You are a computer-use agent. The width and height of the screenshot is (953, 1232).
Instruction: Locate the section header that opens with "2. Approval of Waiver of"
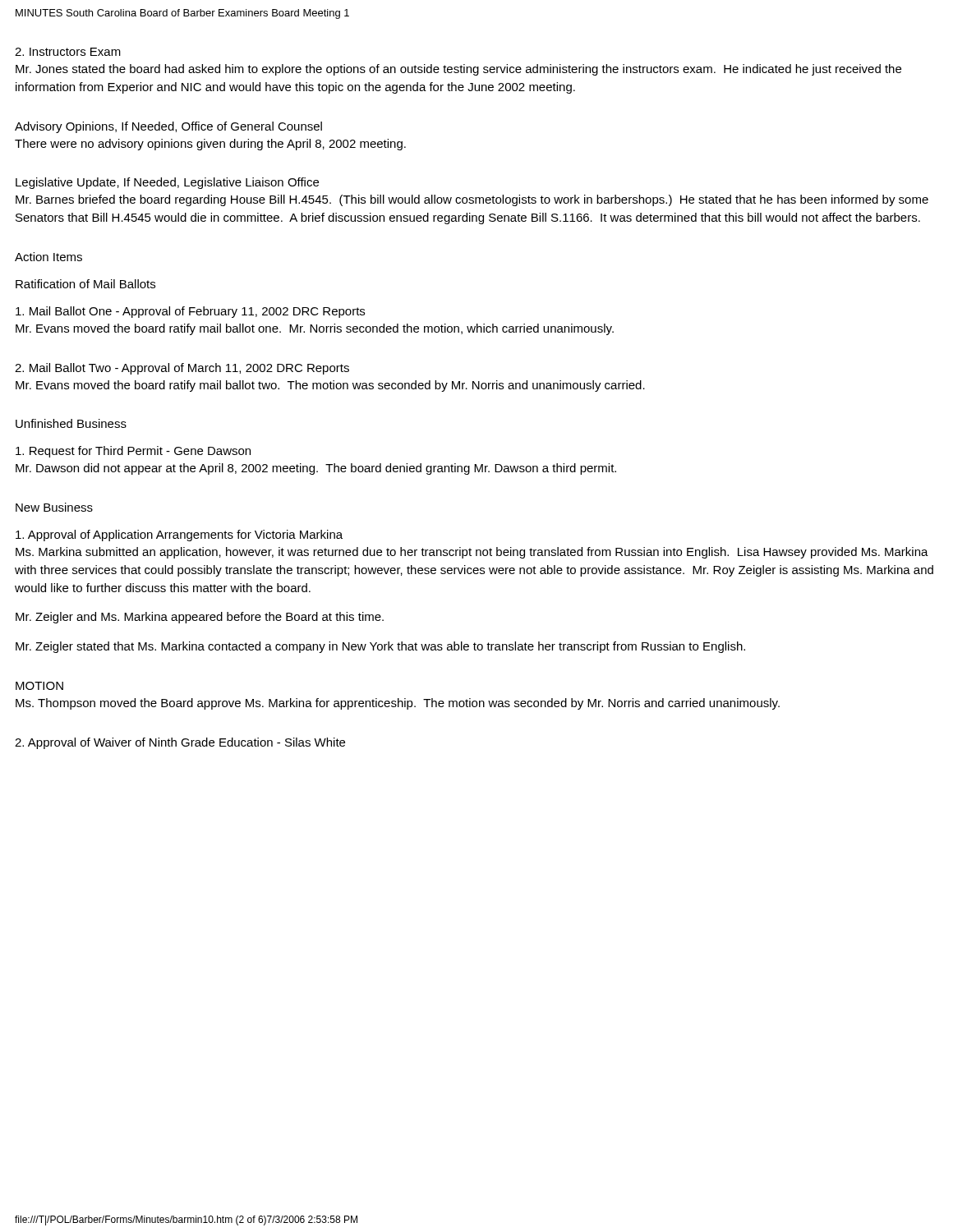tap(180, 742)
